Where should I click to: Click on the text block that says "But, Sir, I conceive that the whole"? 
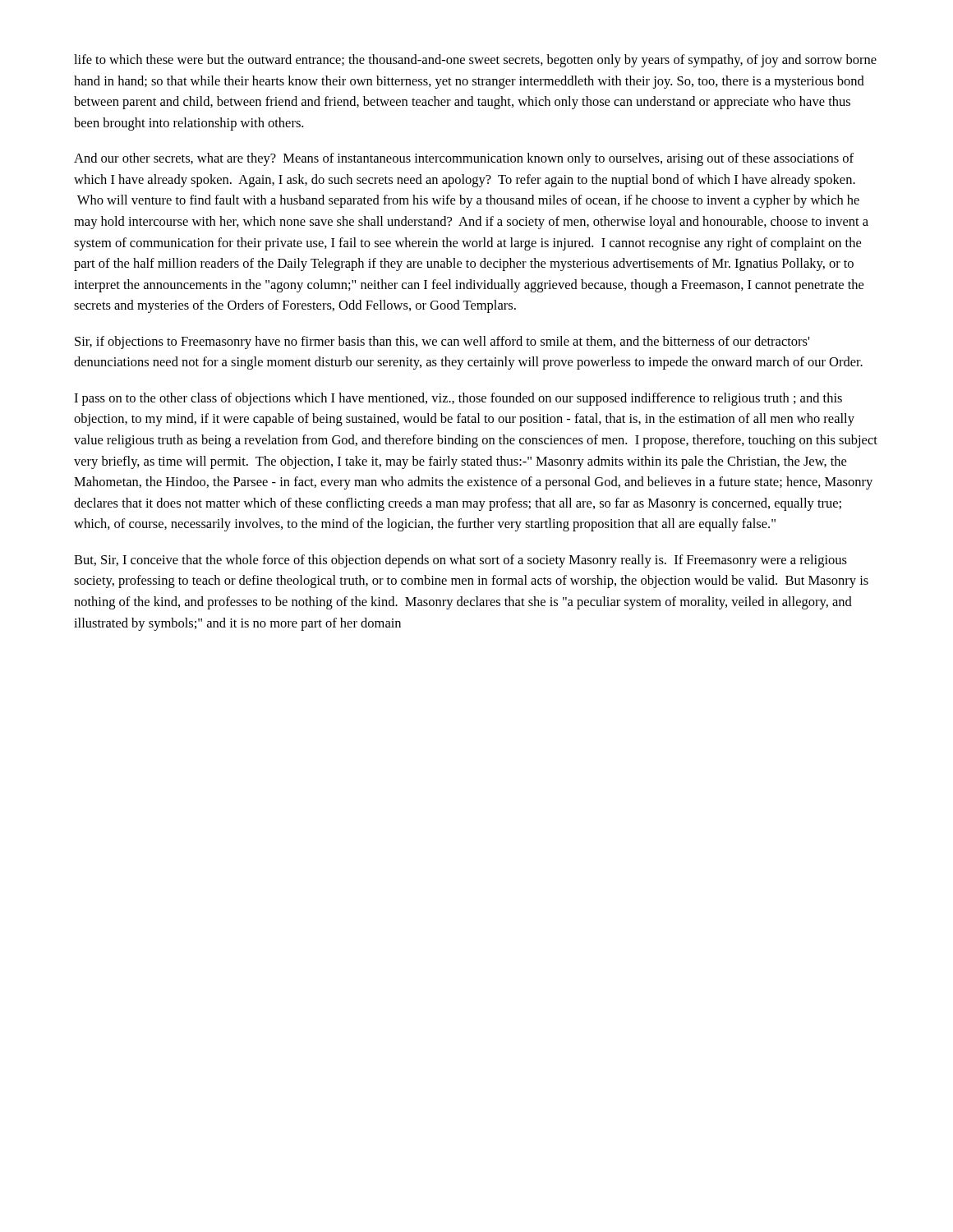click(471, 591)
